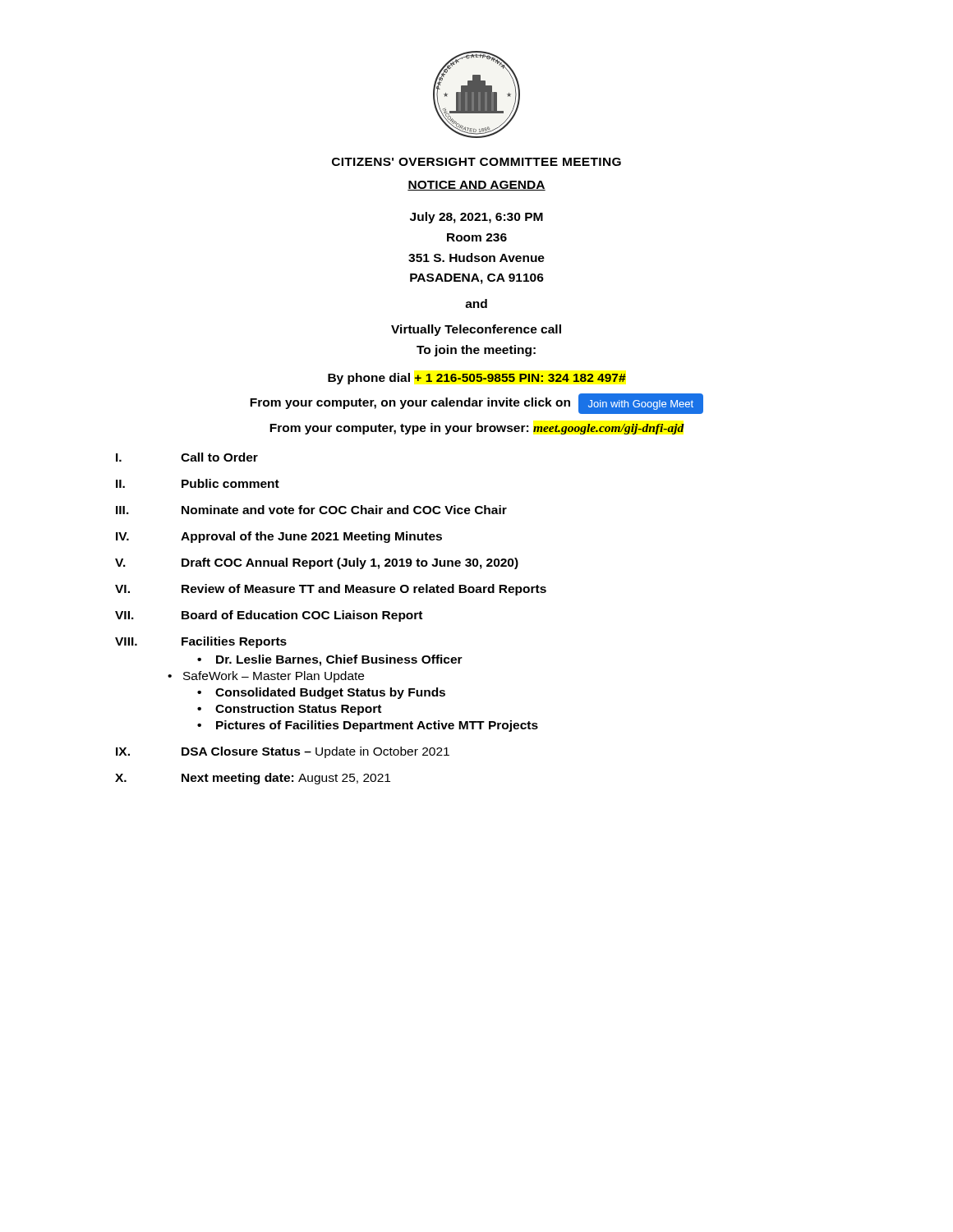Select the region starting "From your computer, on your calendar"
This screenshot has width=953, height=1232.
click(x=476, y=402)
